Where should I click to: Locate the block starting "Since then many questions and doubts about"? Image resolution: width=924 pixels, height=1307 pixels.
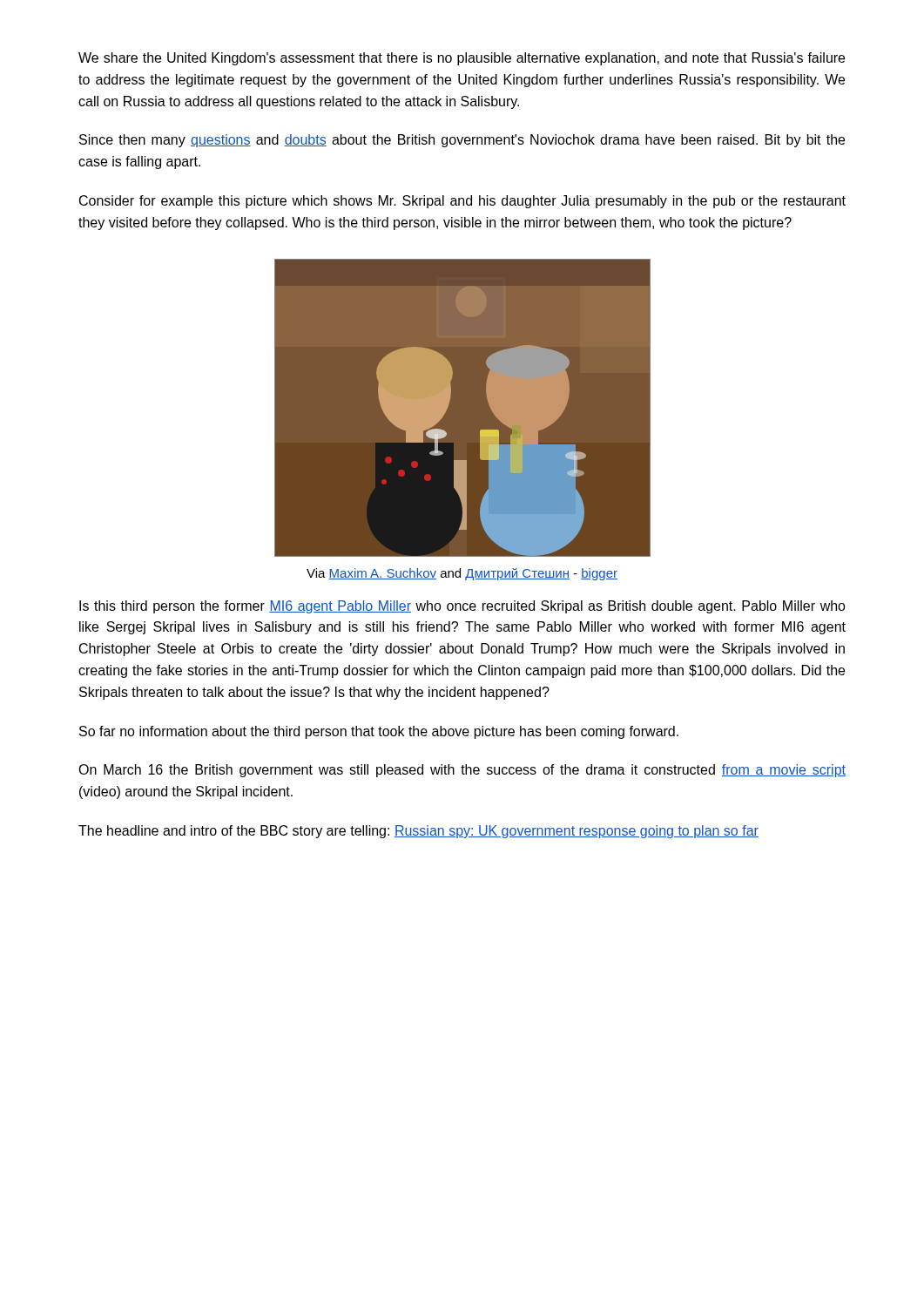(x=462, y=151)
